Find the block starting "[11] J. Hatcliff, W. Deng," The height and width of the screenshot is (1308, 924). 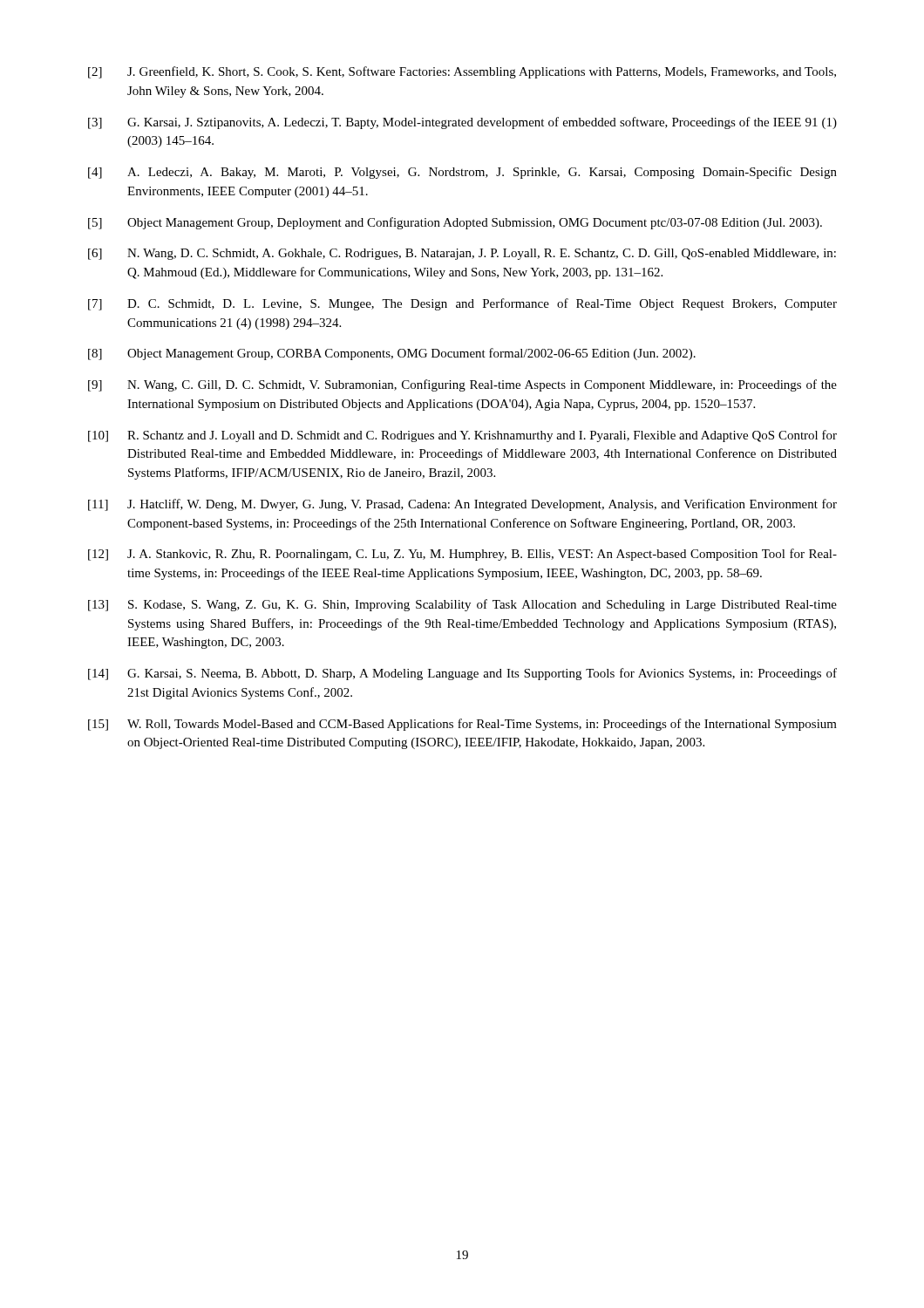462,514
